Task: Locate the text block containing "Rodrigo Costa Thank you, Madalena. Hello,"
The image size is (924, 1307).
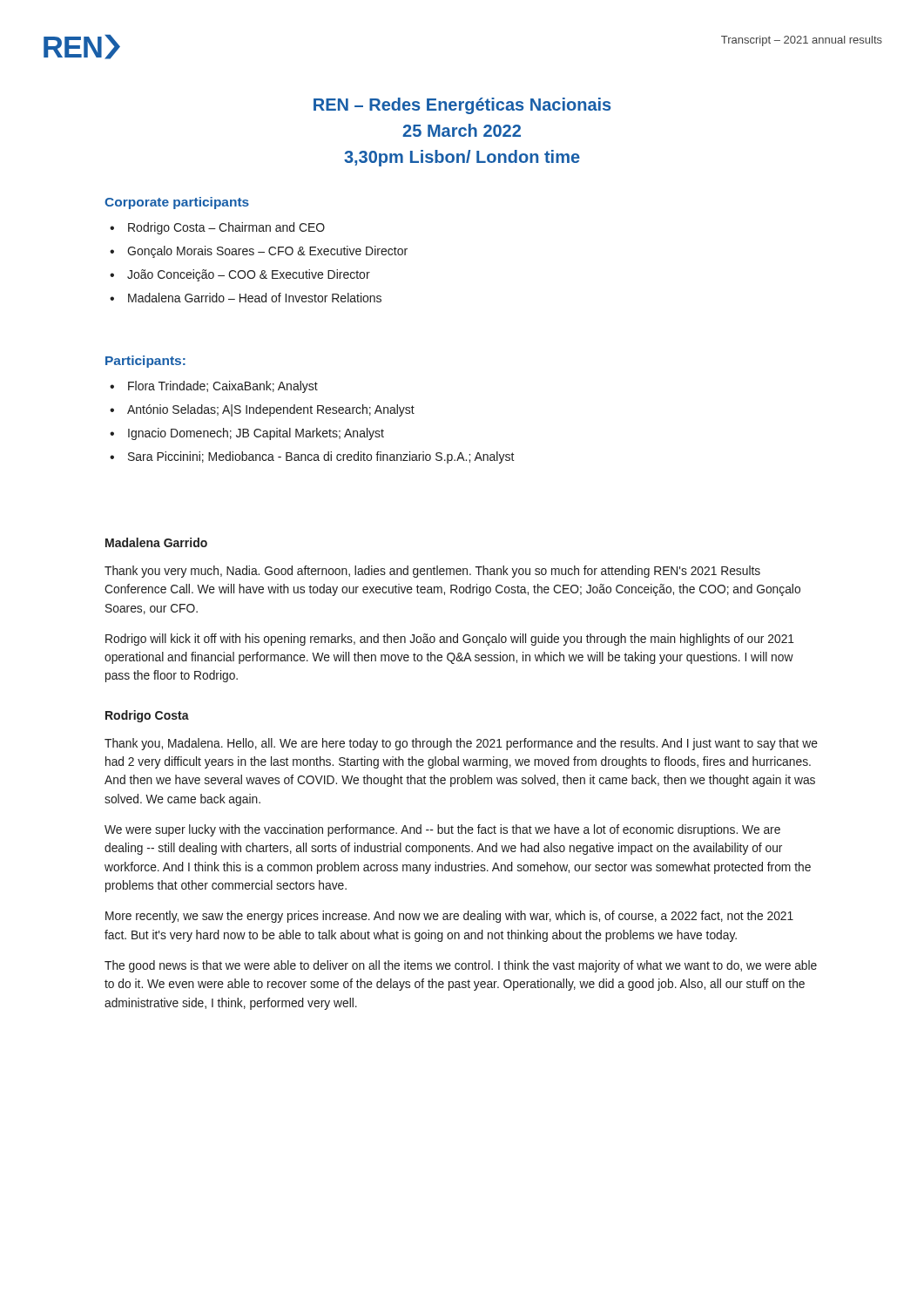Action: click(x=462, y=860)
